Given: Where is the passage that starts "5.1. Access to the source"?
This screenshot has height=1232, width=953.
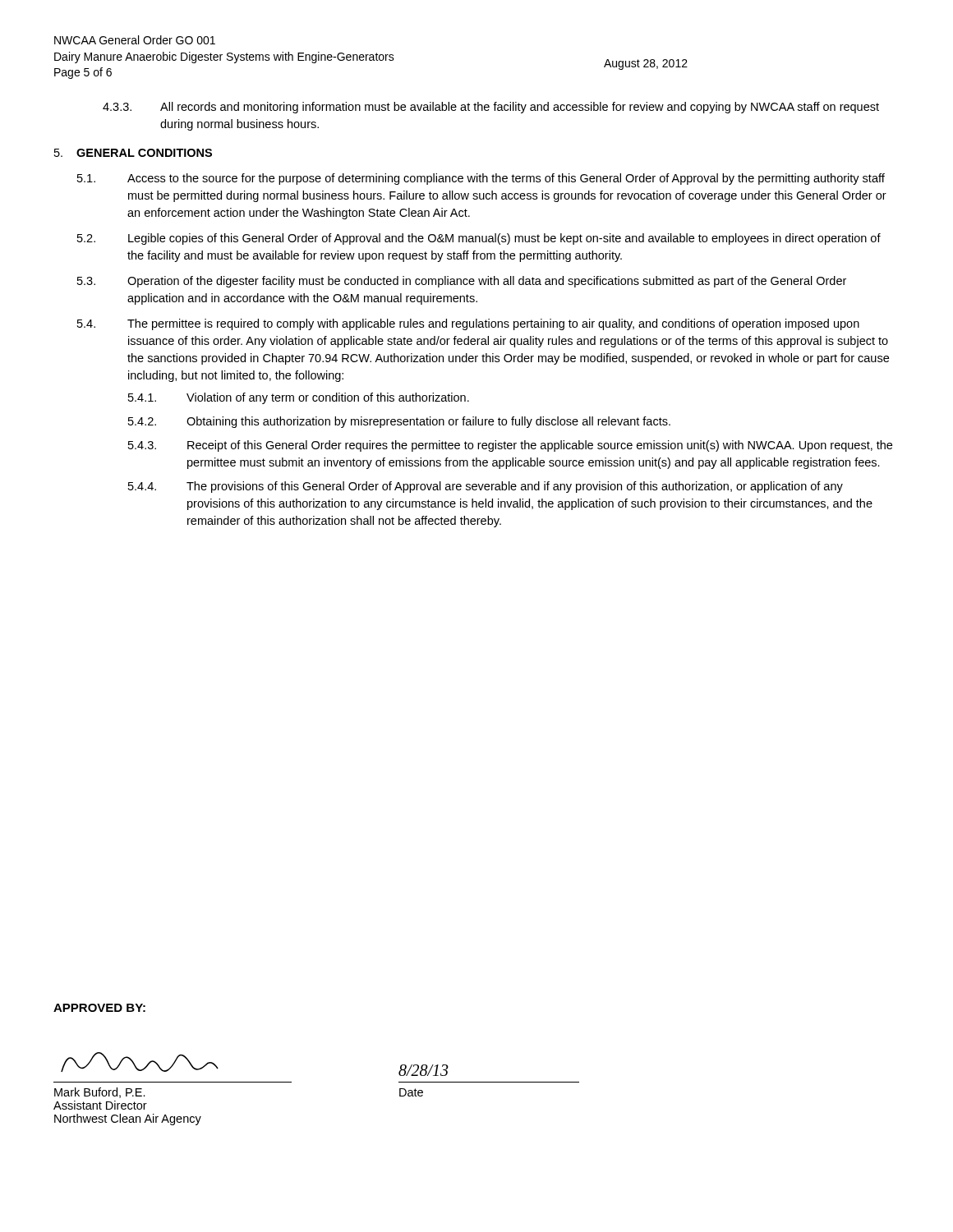Looking at the screenshot, I should coord(488,196).
